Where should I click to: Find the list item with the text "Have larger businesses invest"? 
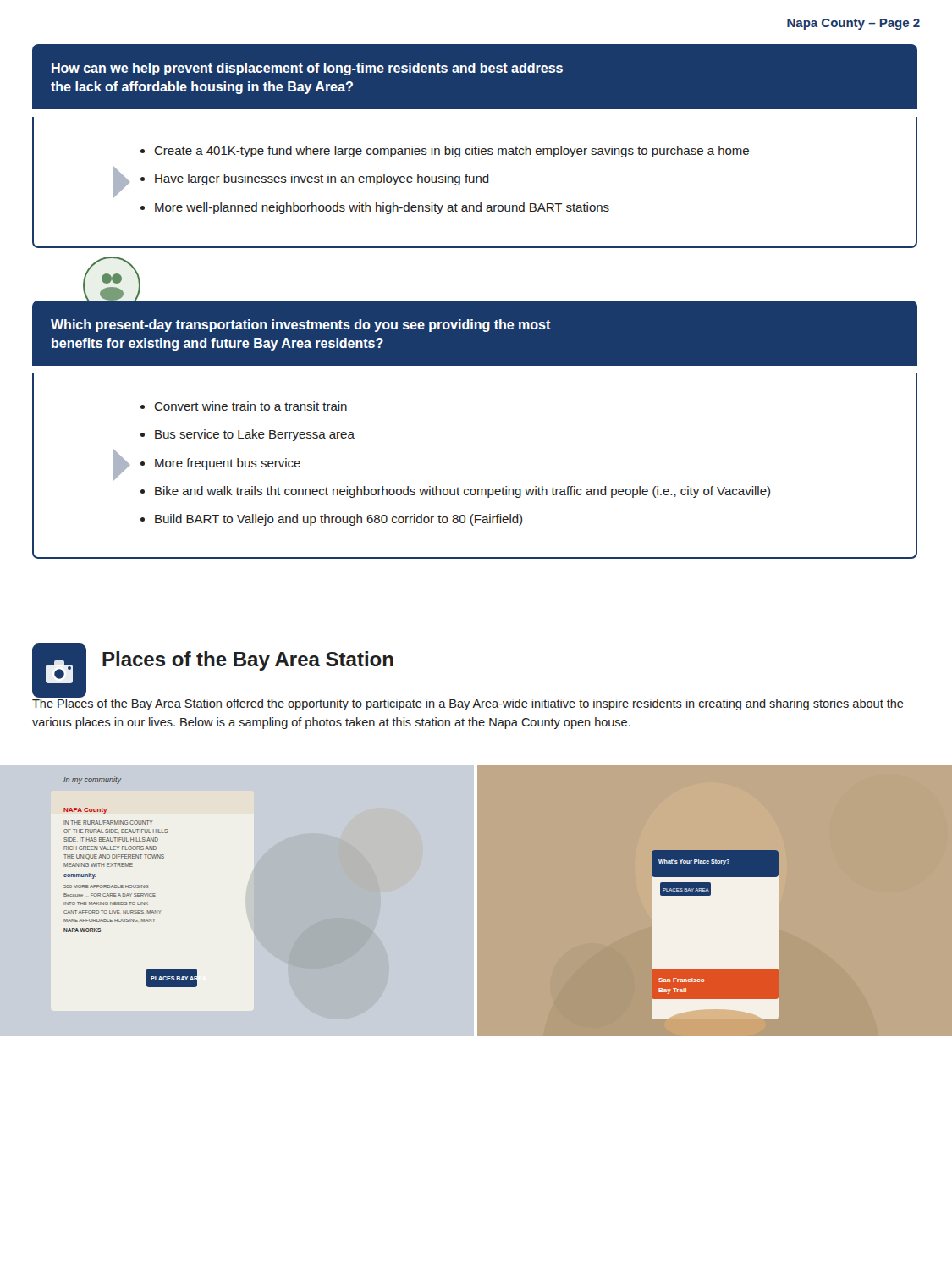click(322, 178)
